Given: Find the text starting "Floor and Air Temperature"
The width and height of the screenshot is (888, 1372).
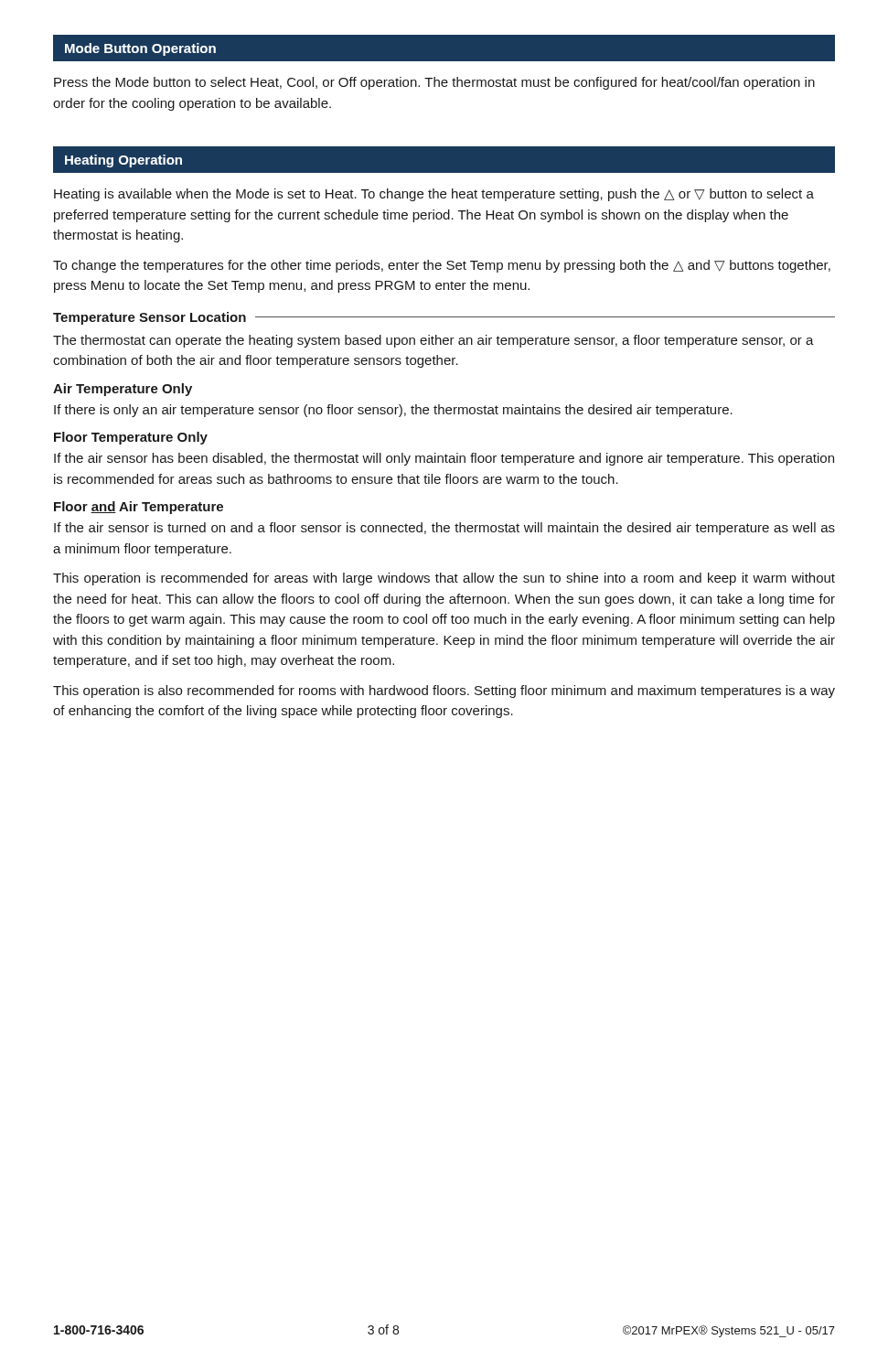Looking at the screenshot, I should click(x=138, y=506).
